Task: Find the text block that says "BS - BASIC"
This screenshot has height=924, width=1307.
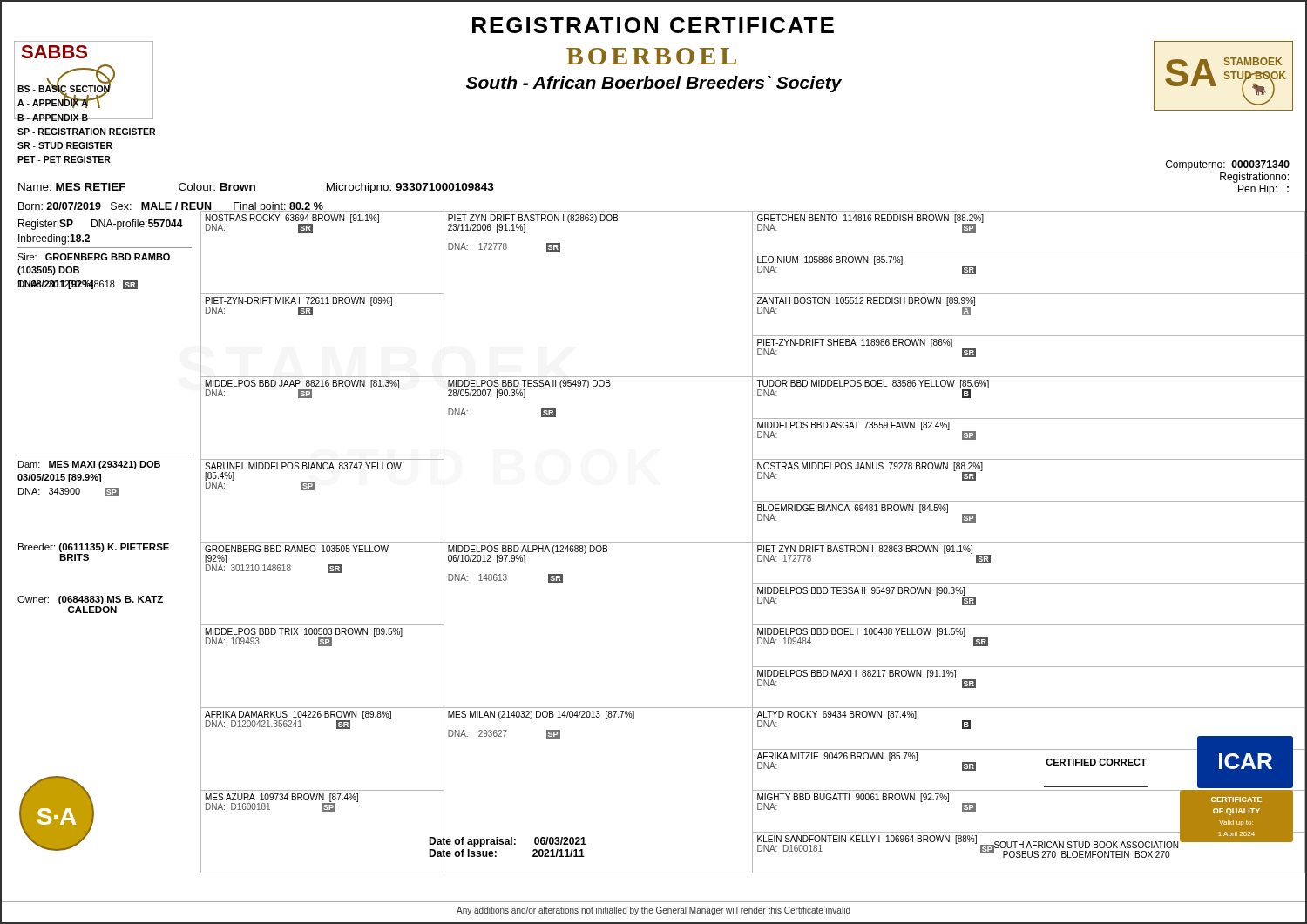Action: [x=86, y=124]
